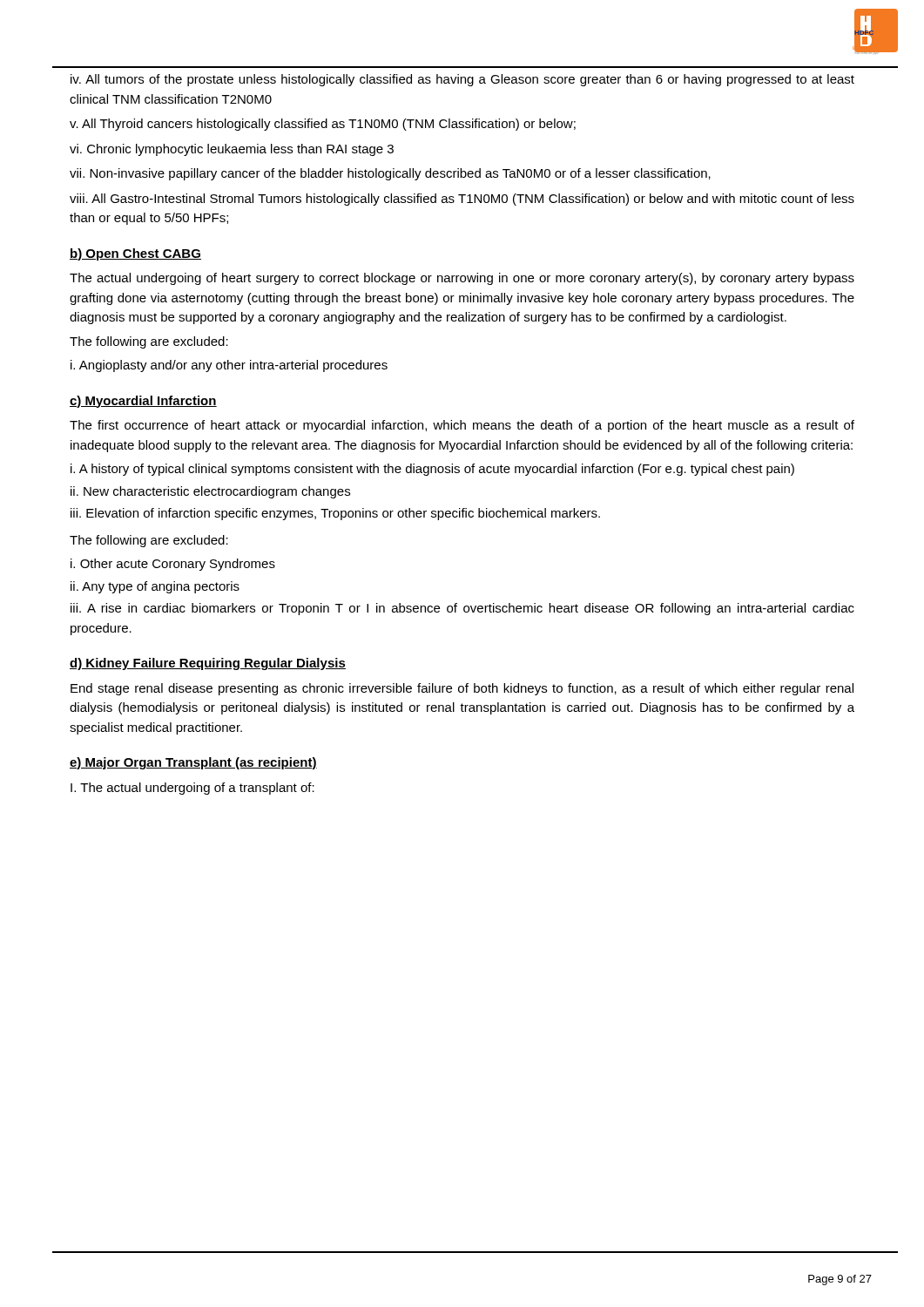
Task: Locate the section header containing "e) Major Organ Transplant (as recipient)"
Action: (193, 762)
